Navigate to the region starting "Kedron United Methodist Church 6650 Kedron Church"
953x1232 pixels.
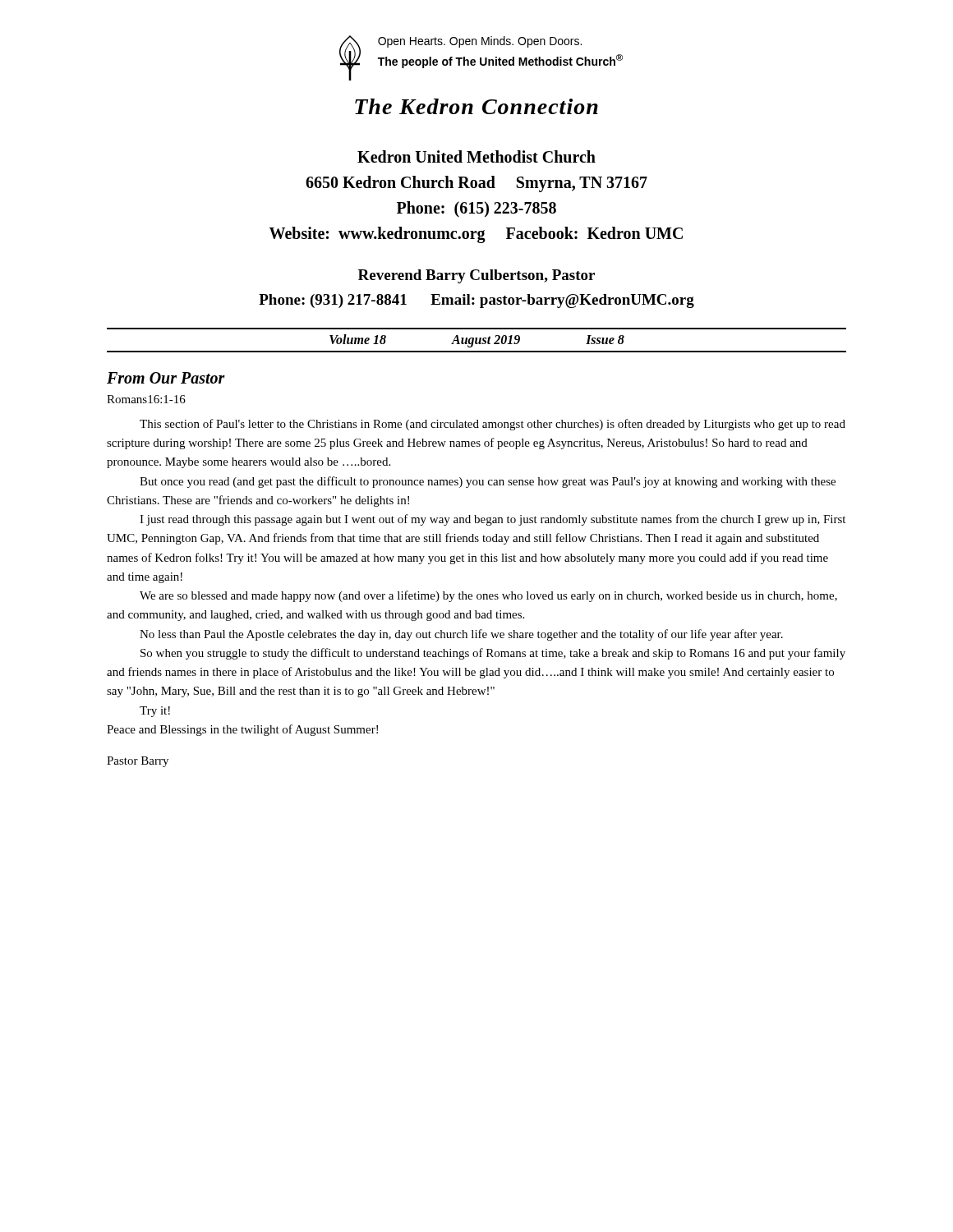tap(476, 195)
